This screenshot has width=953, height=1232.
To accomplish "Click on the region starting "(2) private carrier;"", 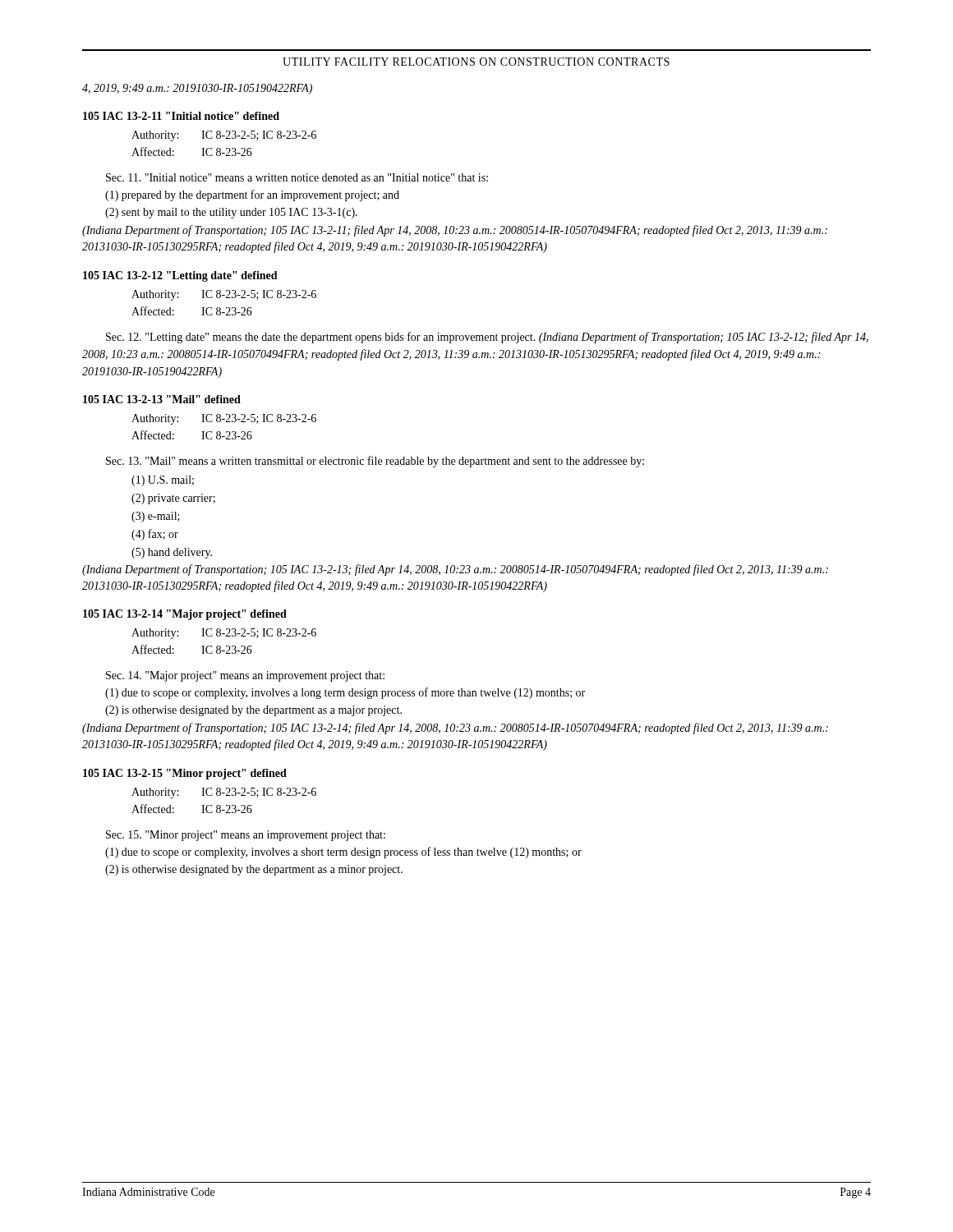I will (x=174, y=498).
